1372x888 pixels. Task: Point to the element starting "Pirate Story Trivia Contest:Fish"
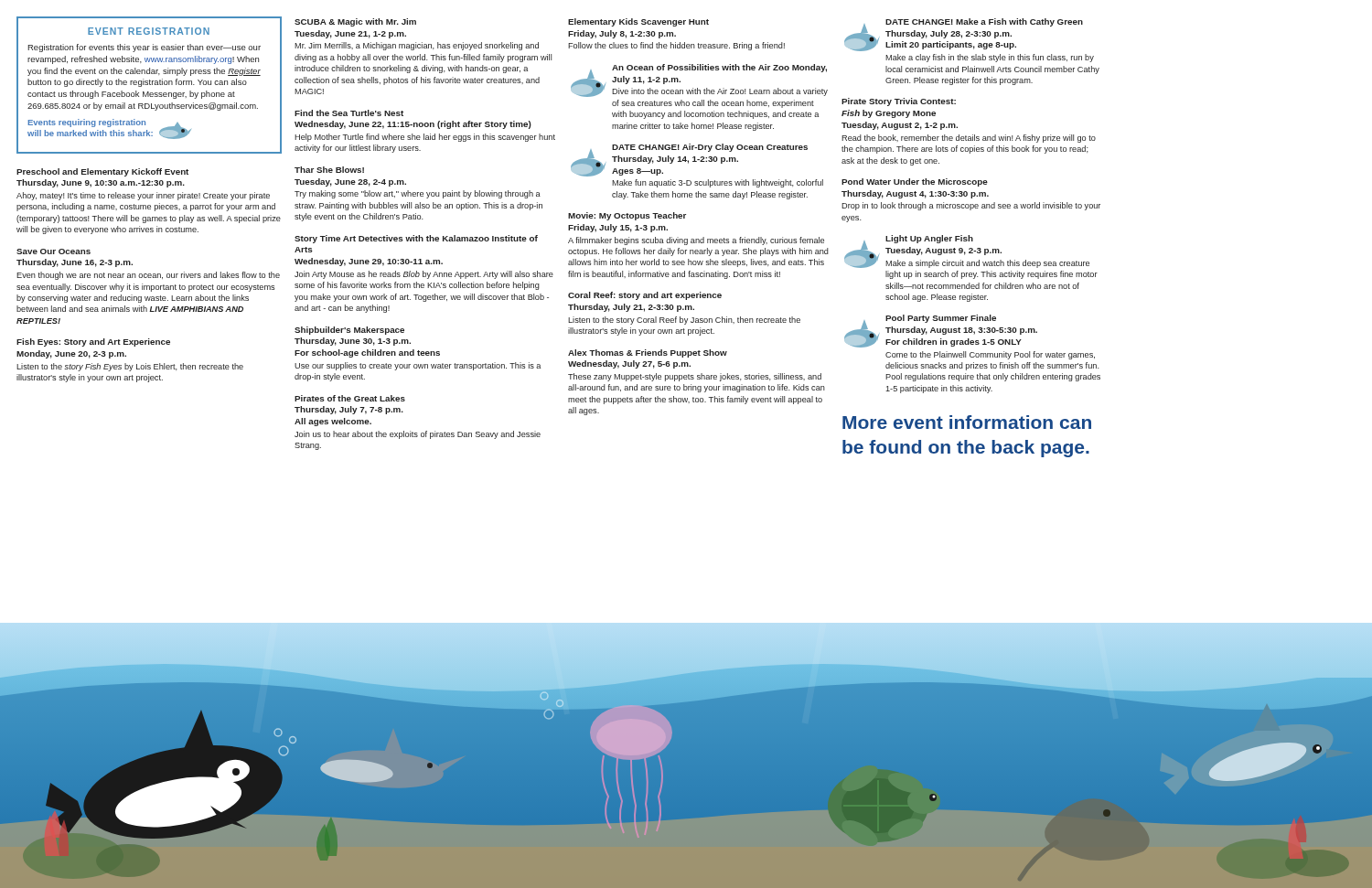[x=972, y=131]
